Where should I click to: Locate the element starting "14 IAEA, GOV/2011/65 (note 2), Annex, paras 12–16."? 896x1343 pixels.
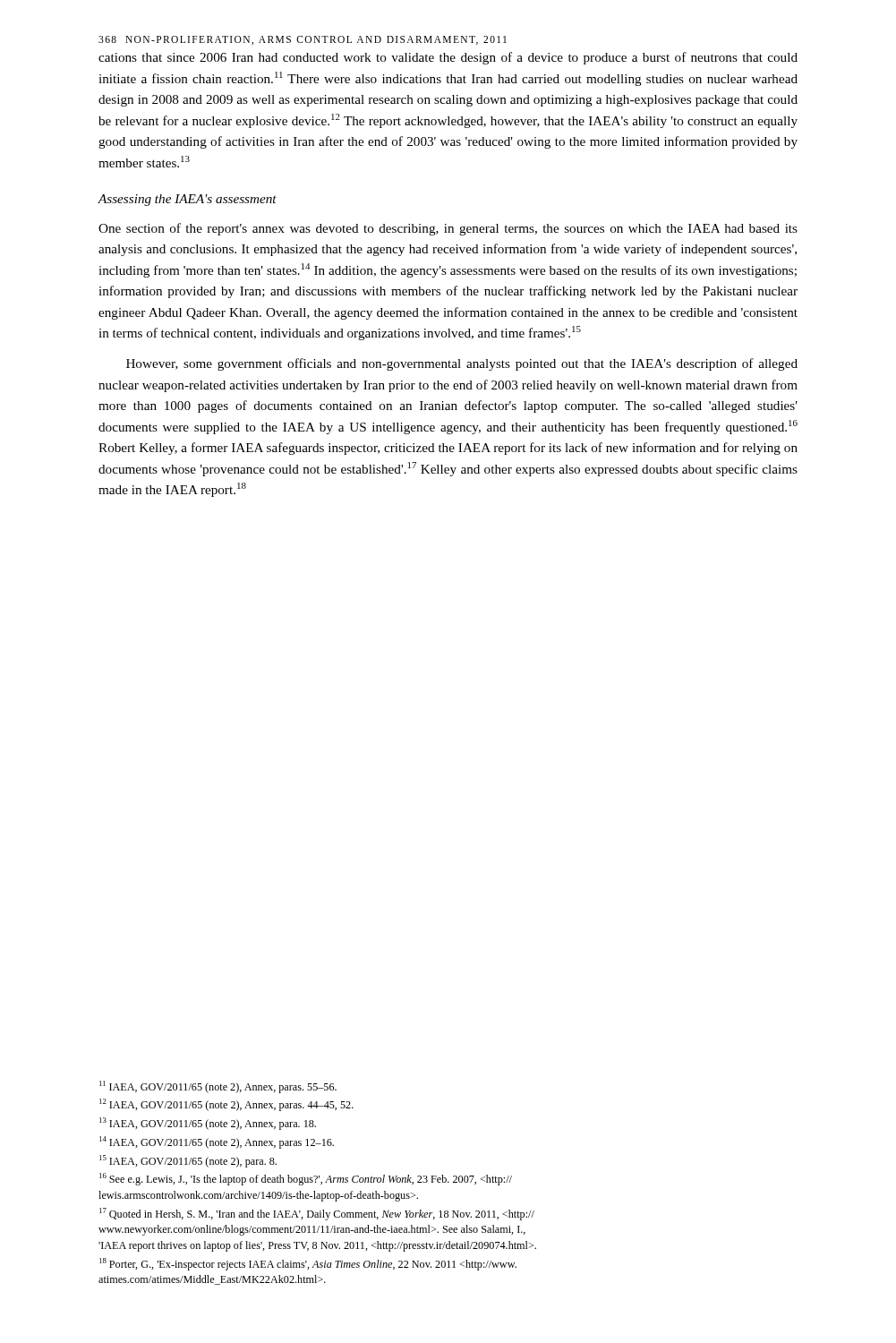pyautogui.click(x=217, y=1142)
